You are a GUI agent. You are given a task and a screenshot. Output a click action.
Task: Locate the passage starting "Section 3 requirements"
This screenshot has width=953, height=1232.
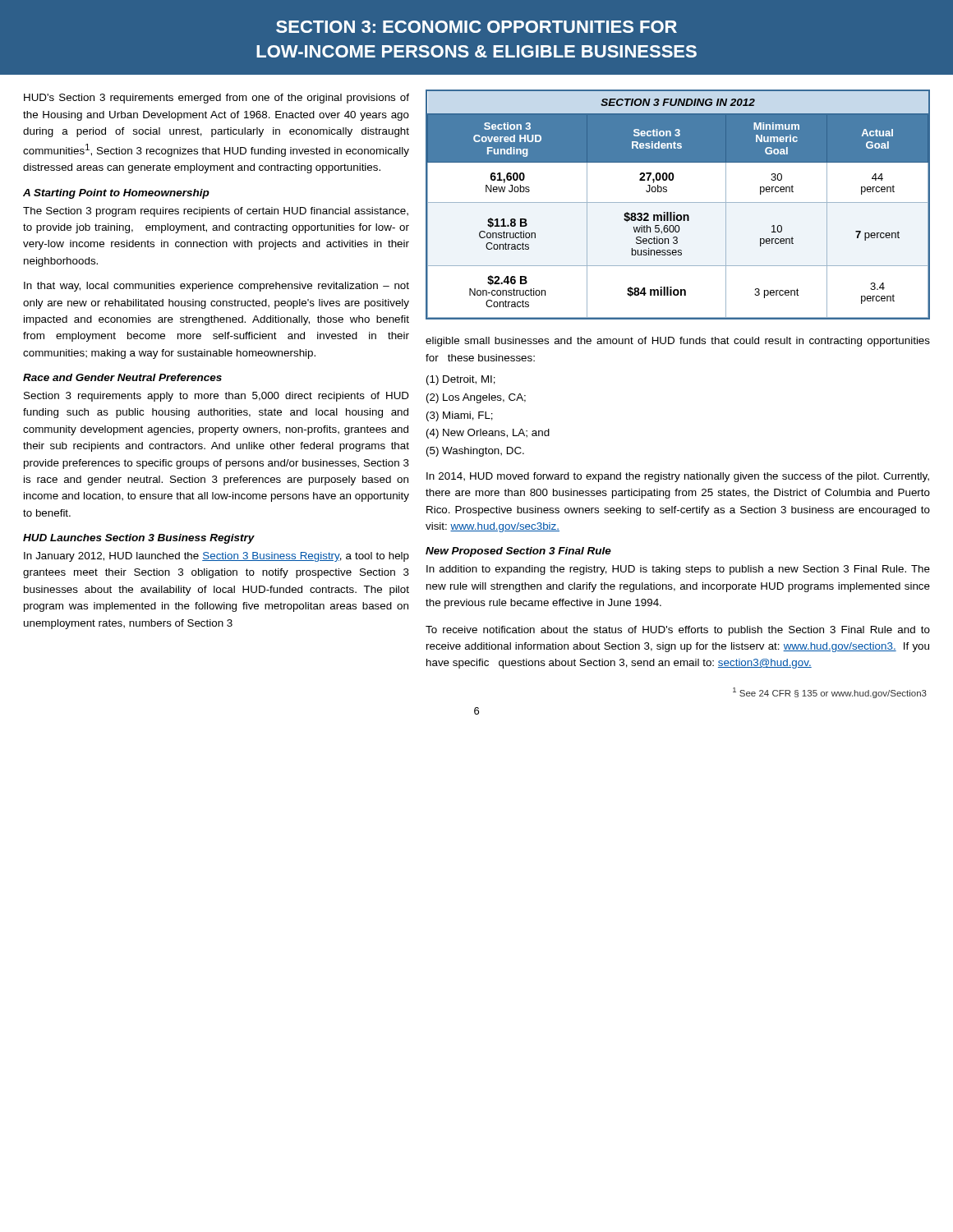216,454
